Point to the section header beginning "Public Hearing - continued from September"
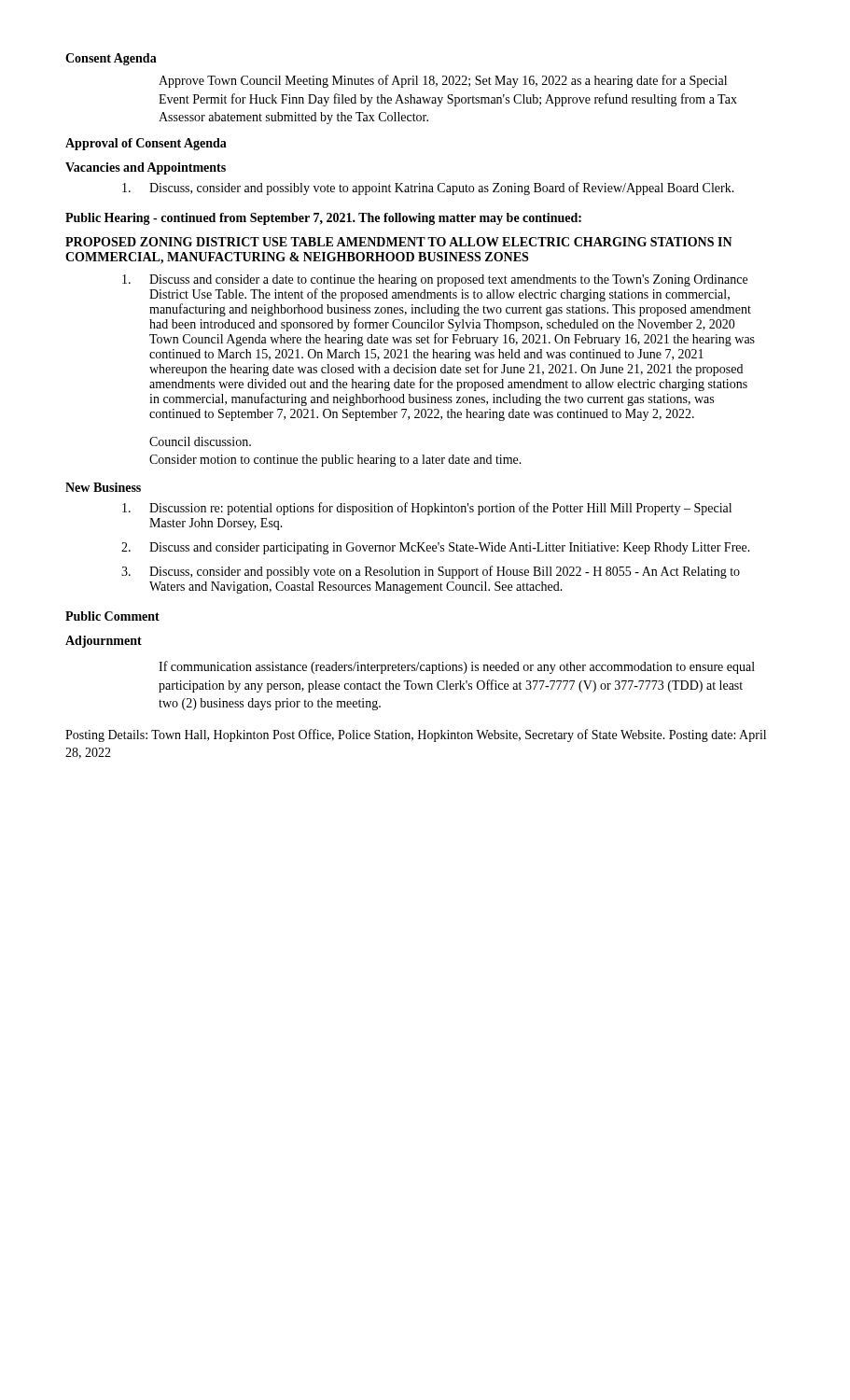The image size is (850, 1400). tap(324, 218)
